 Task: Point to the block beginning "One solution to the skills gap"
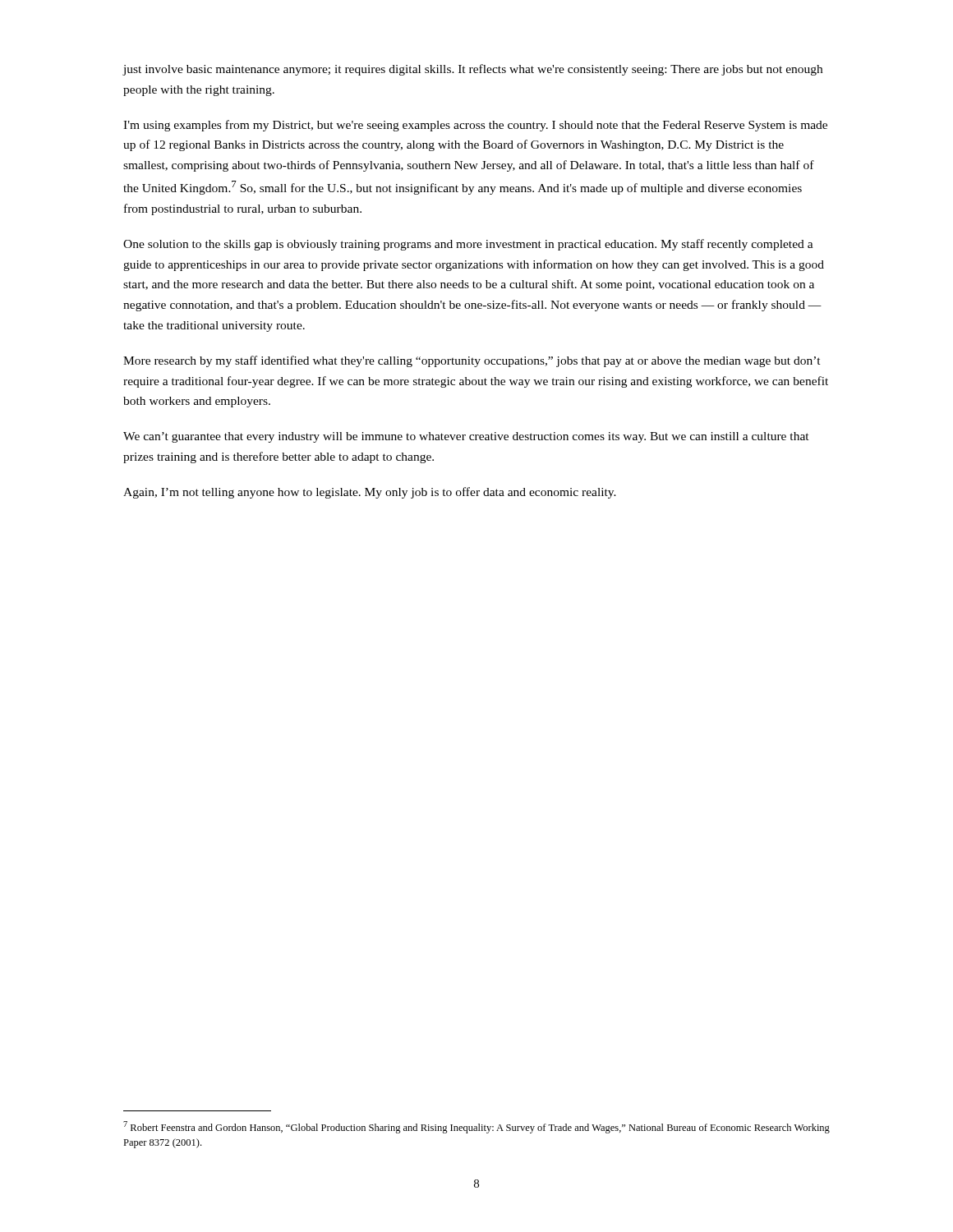(474, 284)
